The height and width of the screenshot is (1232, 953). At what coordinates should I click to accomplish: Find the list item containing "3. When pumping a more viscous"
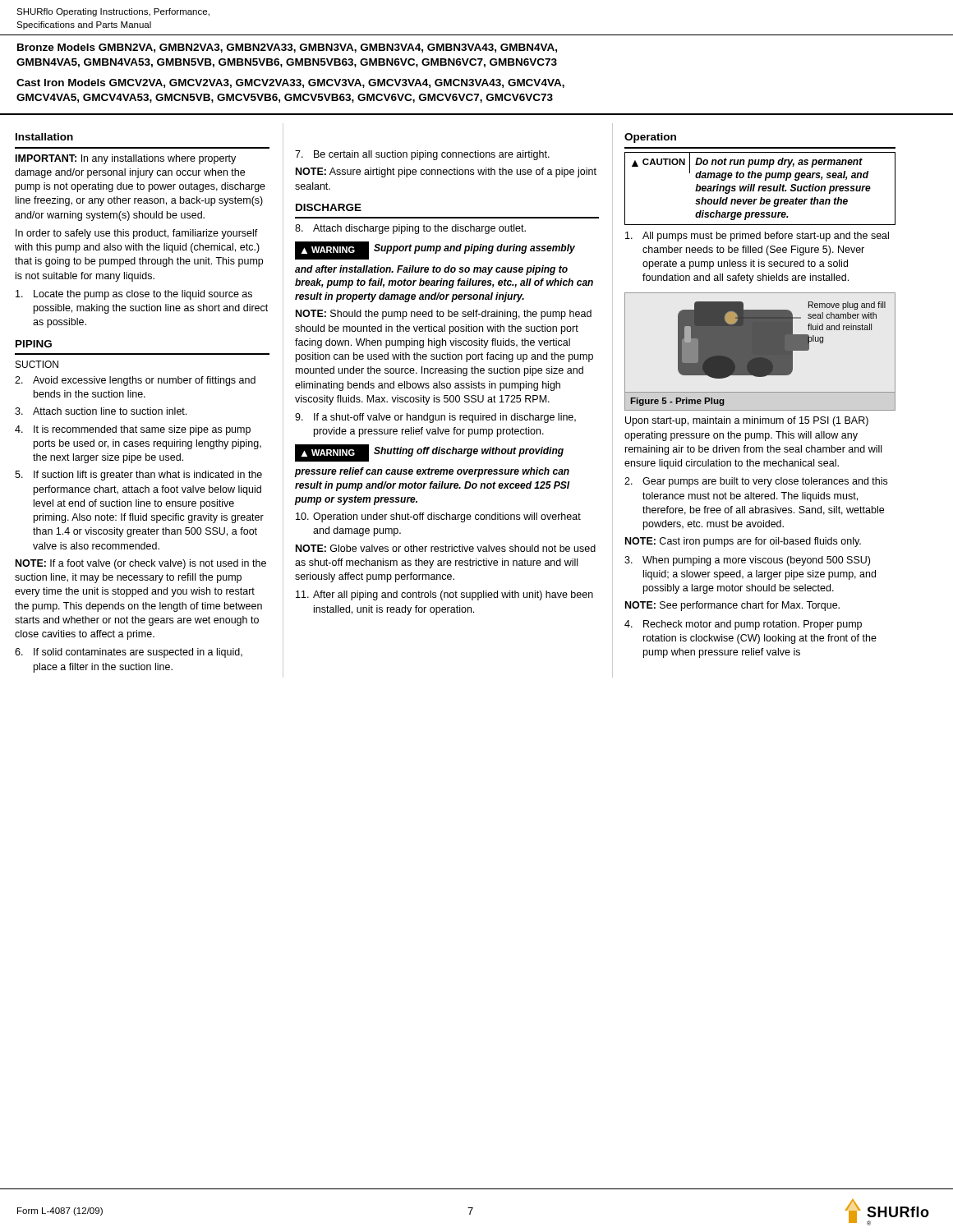point(760,575)
